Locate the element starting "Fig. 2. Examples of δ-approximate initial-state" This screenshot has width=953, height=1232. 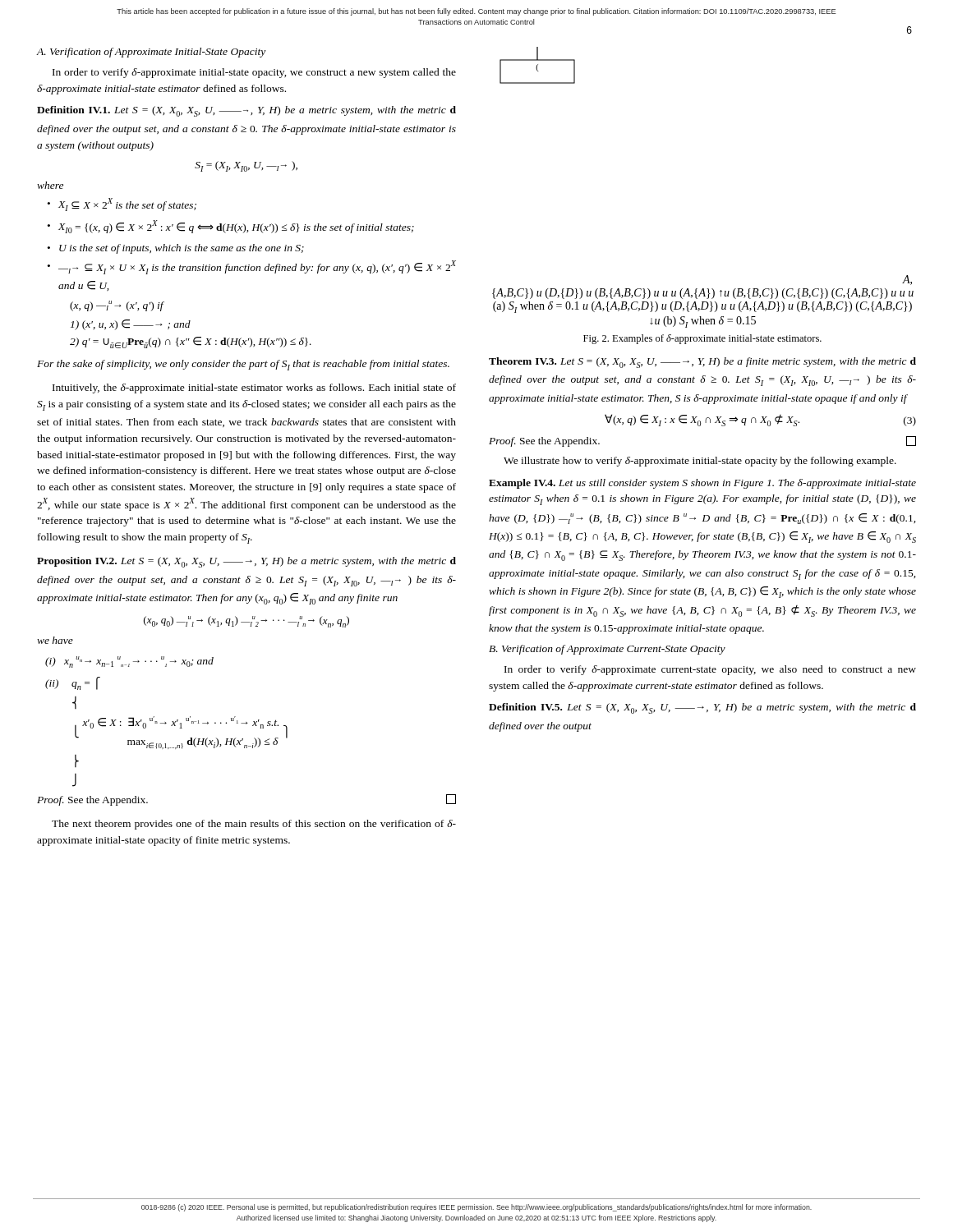(702, 338)
